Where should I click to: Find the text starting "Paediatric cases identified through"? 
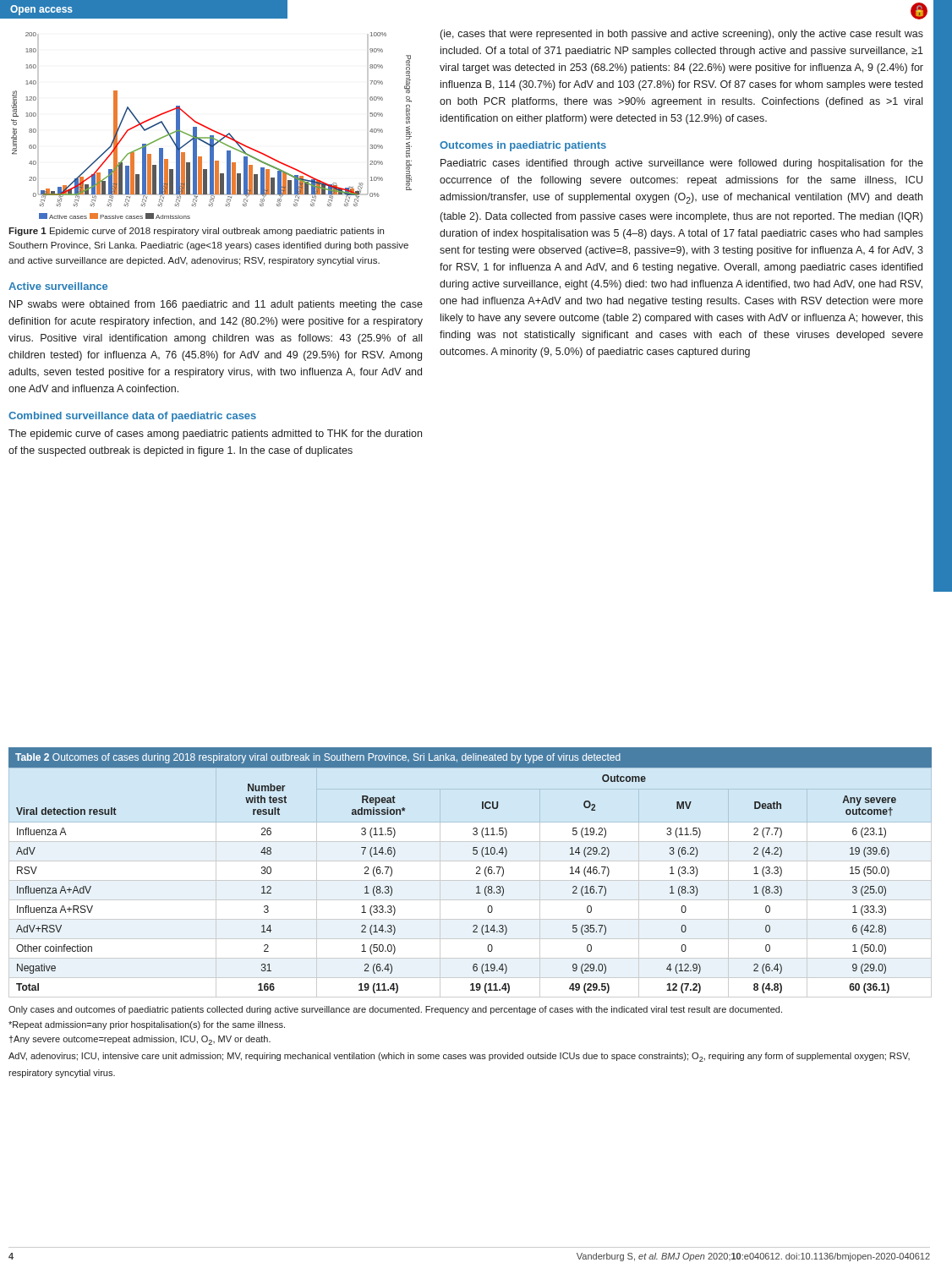[681, 257]
